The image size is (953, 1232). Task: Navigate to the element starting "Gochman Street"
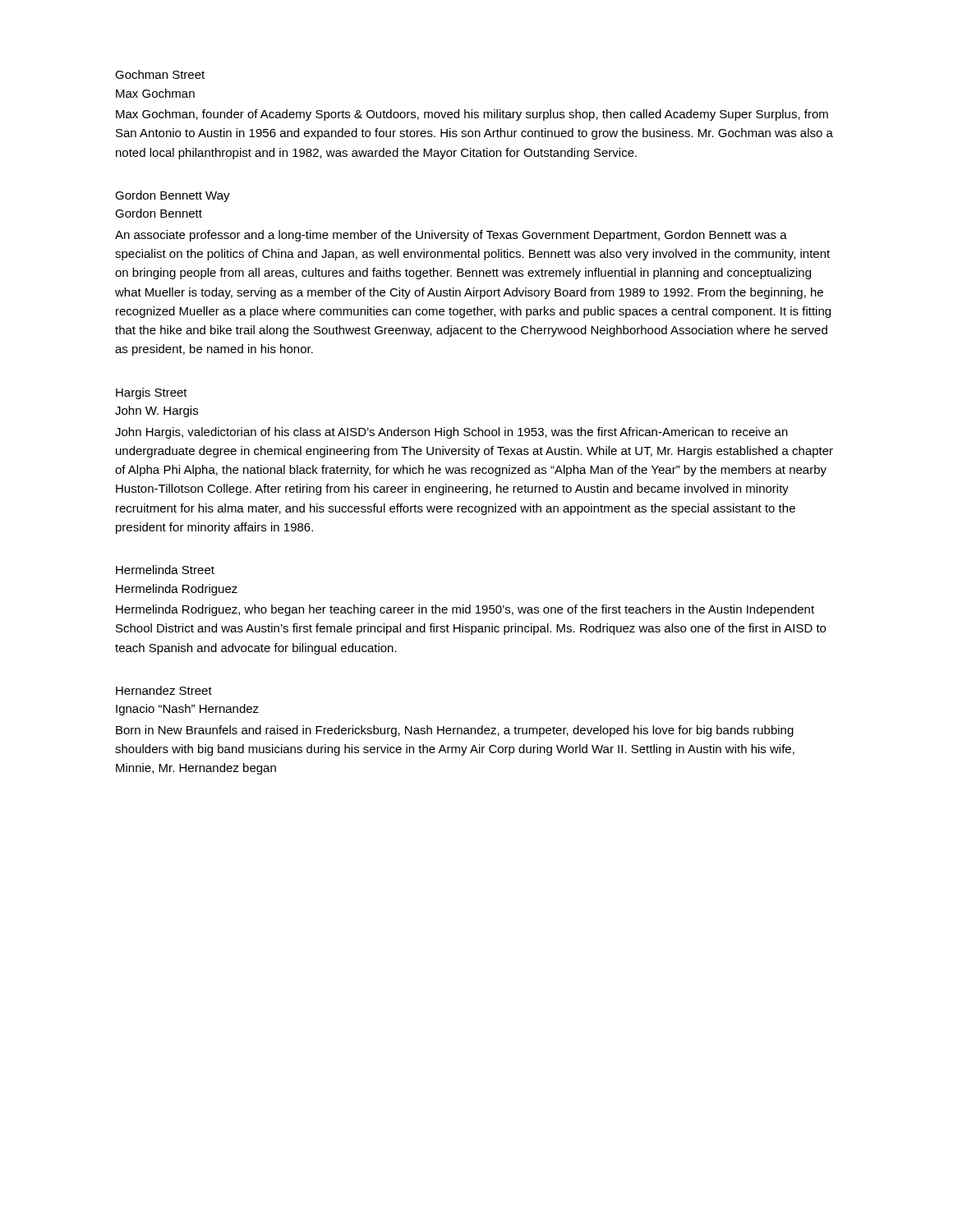tap(160, 74)
